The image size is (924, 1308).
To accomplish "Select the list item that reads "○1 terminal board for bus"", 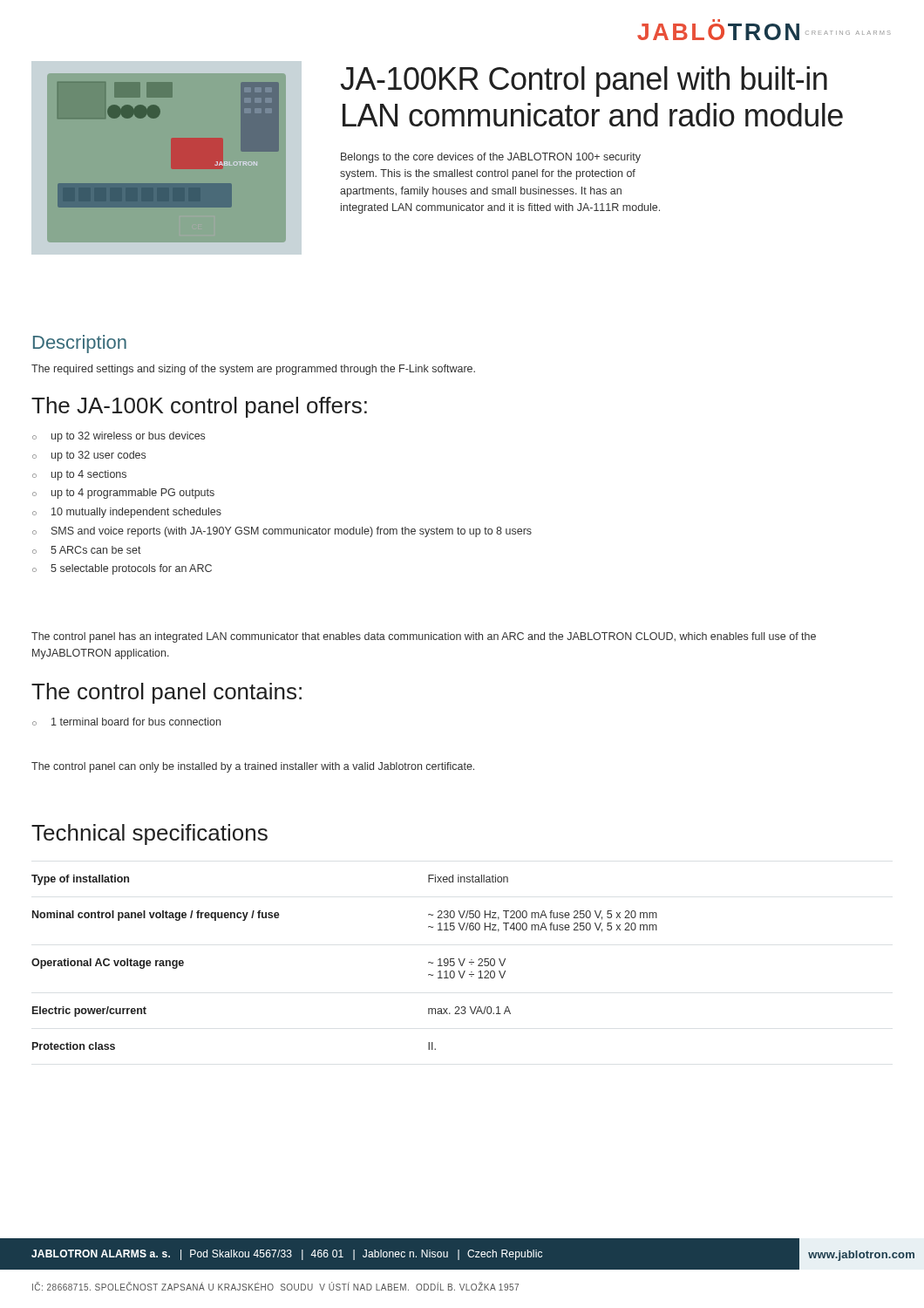I will click(126, 722).
